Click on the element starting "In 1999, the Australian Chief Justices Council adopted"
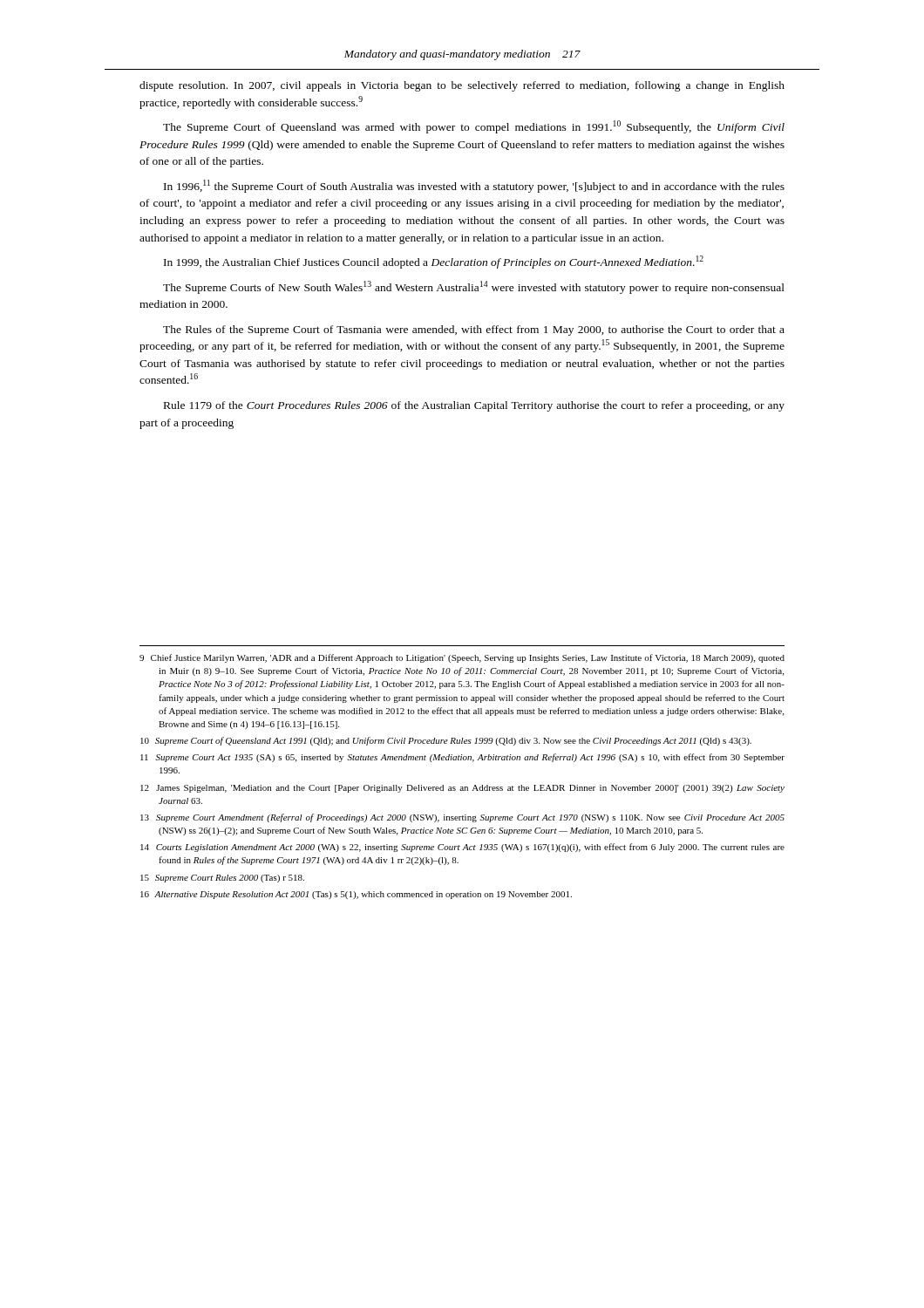 [x=433, y=261]
